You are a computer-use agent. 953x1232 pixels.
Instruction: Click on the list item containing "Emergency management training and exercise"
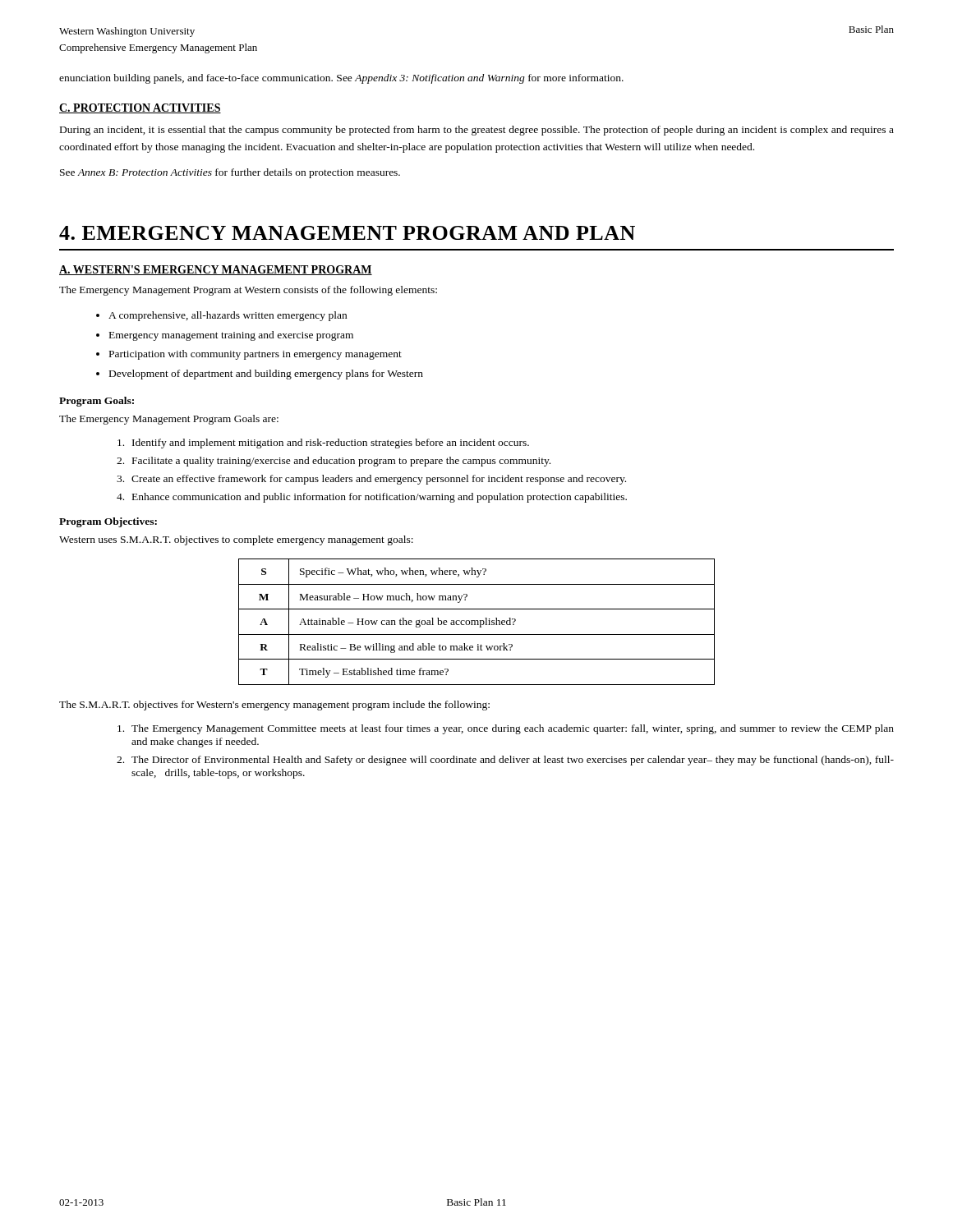click(231, 334)
